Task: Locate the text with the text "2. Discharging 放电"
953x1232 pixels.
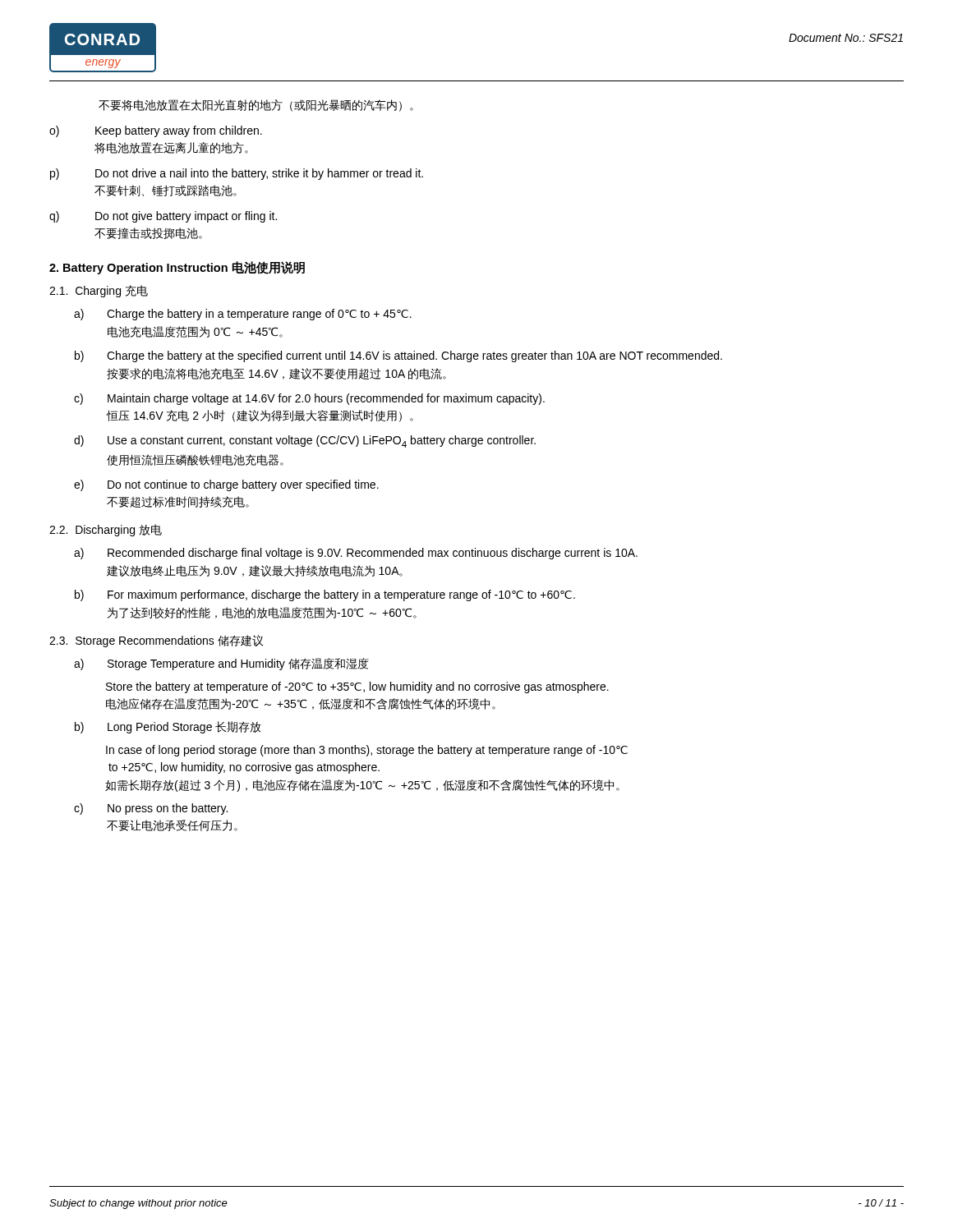Action: point(106,530)
